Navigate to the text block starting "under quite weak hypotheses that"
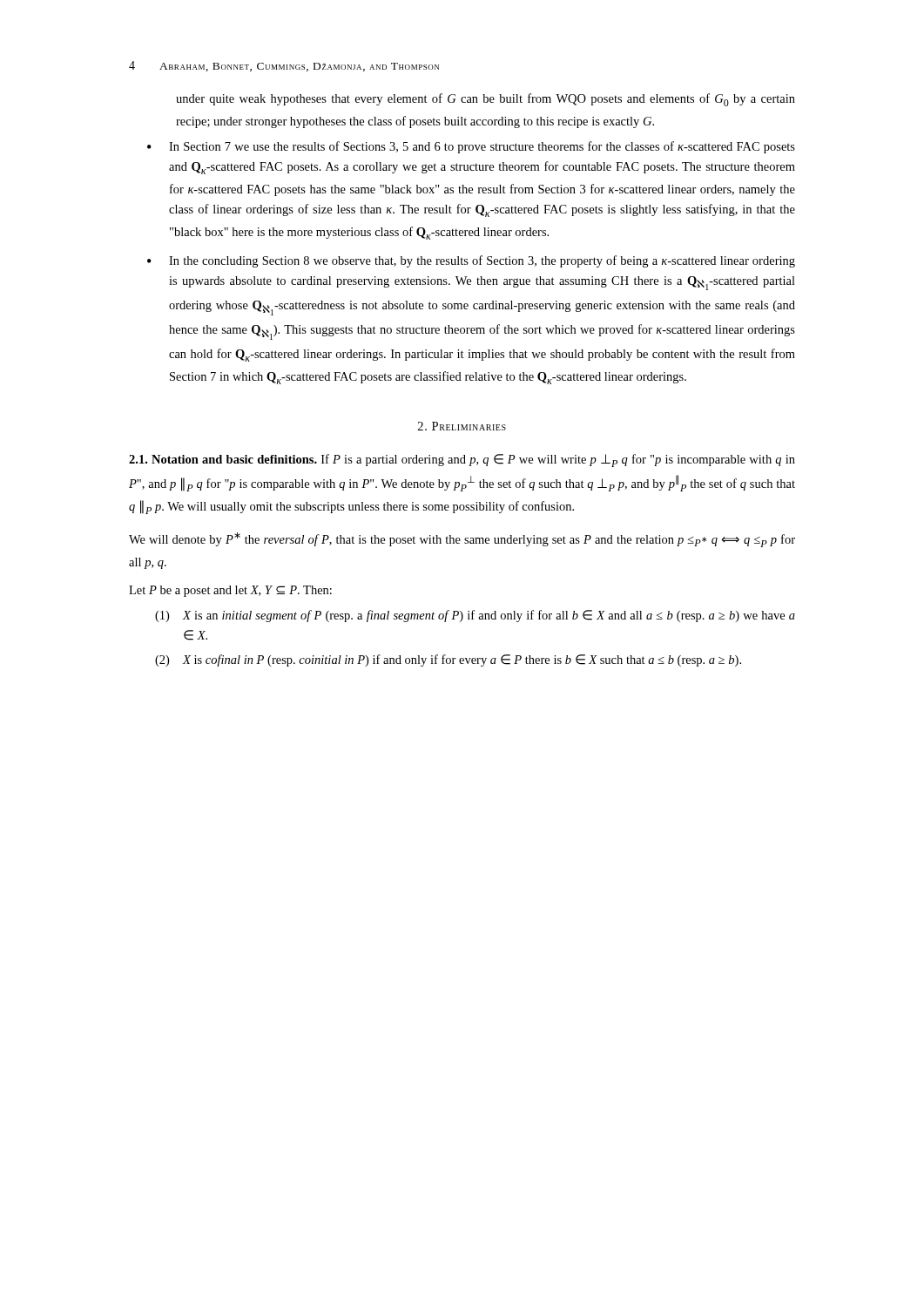This screenshot has height=1307, width=924. point(486,110)
